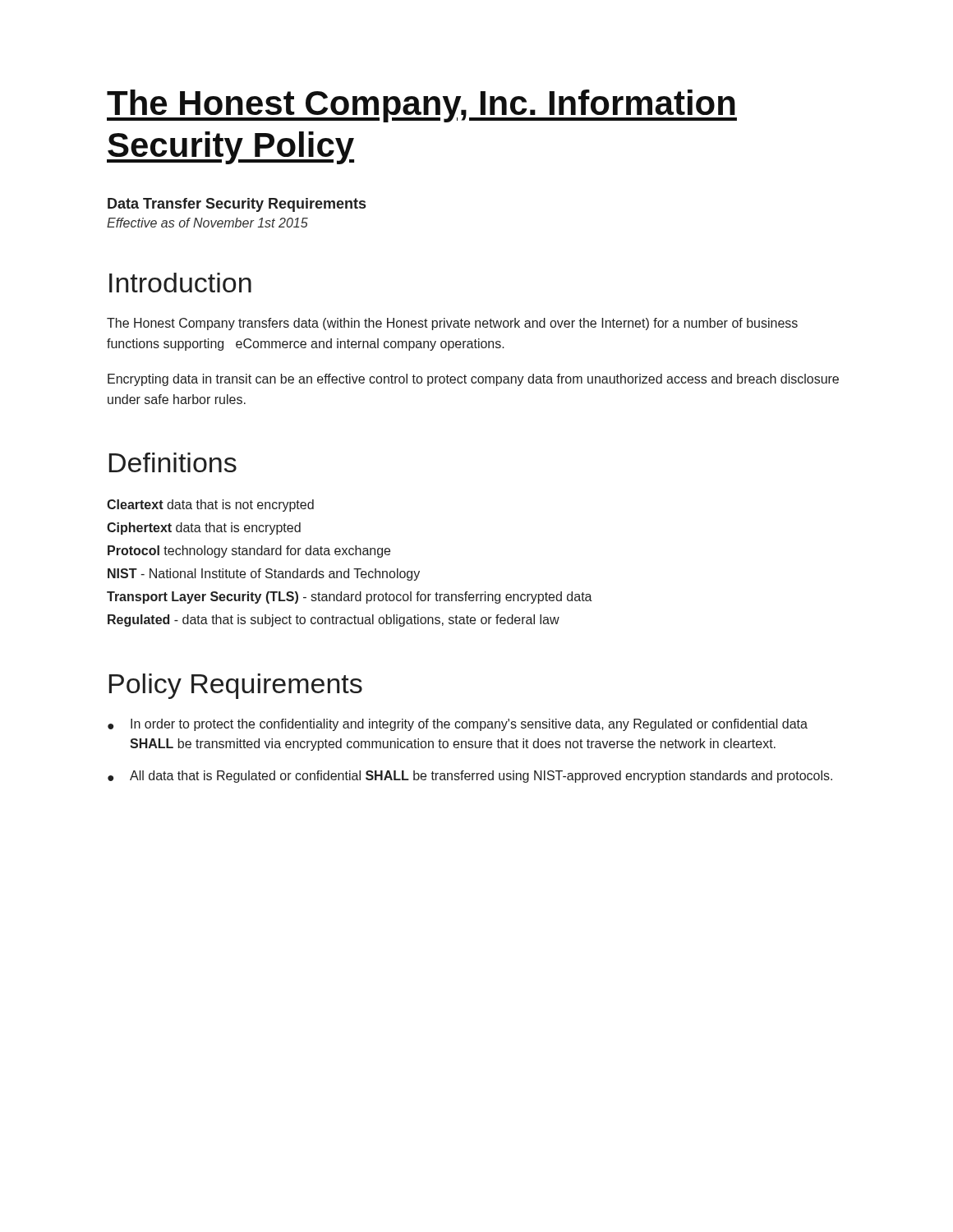
Task: Click on the text block with the text "Encrypting data in transit can be an"
Action: [473, 389]
